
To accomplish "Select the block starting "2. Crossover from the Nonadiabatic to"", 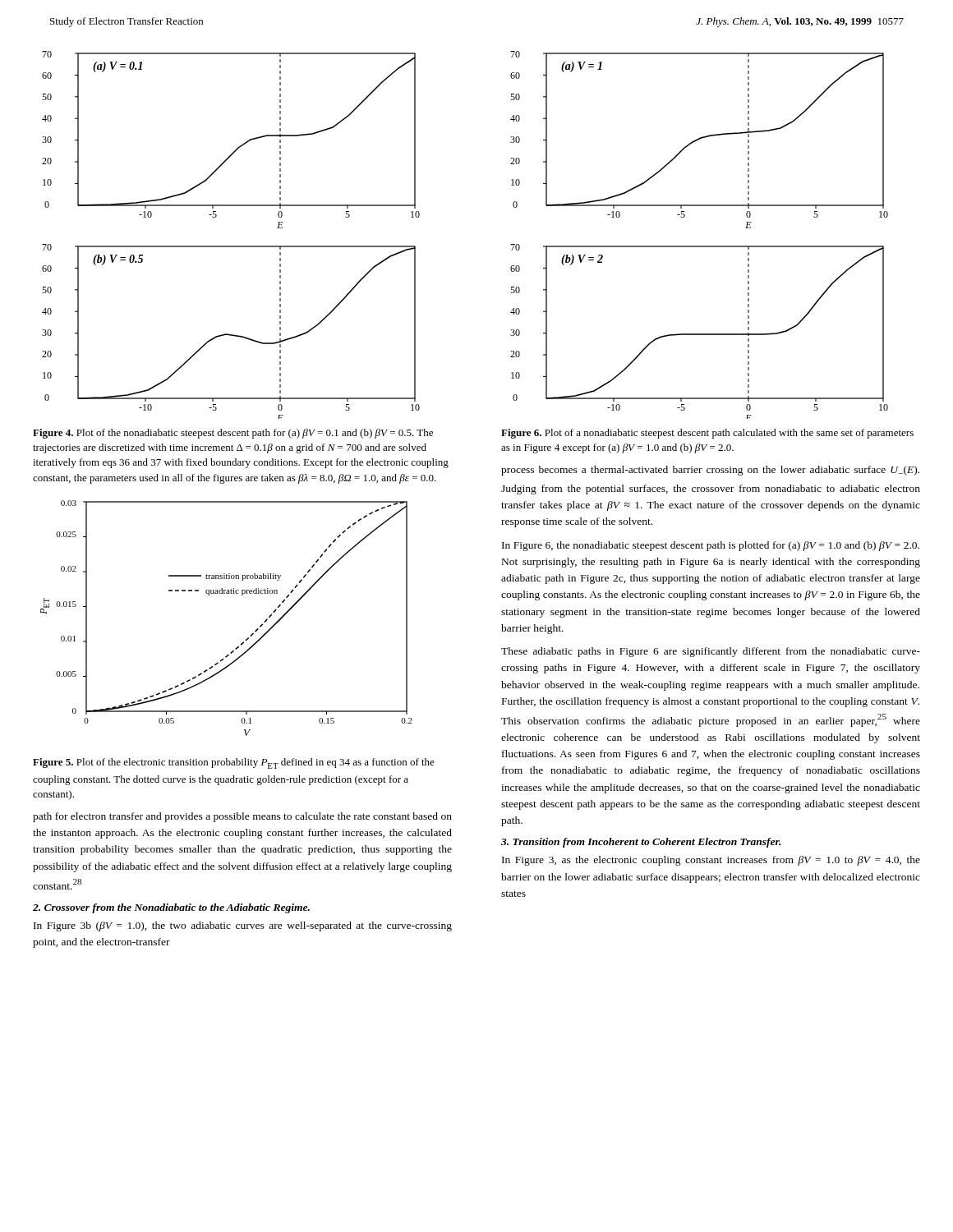I will 172,907.
